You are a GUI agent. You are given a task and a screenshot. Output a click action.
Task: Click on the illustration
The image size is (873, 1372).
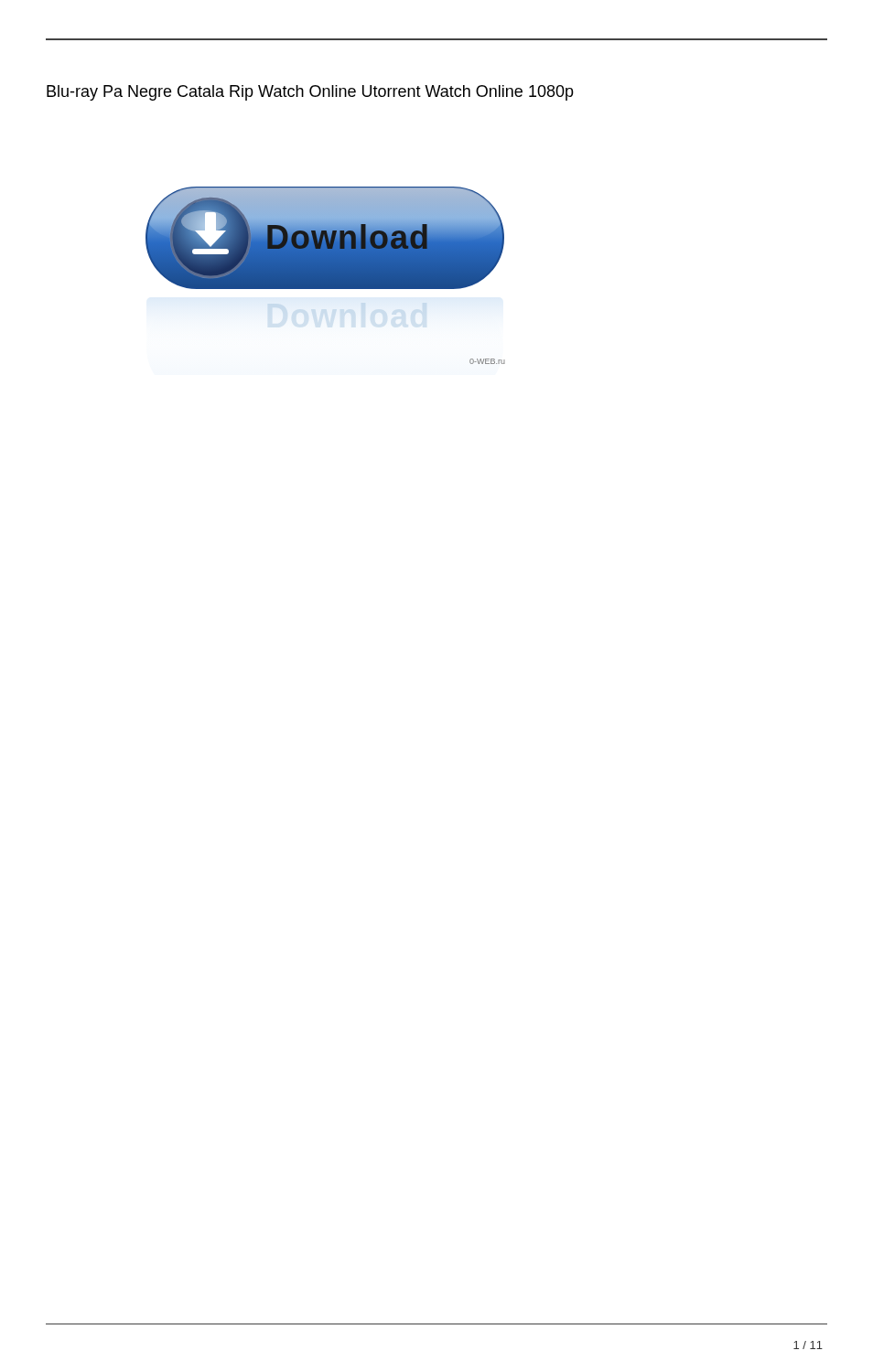coord(339,281)
